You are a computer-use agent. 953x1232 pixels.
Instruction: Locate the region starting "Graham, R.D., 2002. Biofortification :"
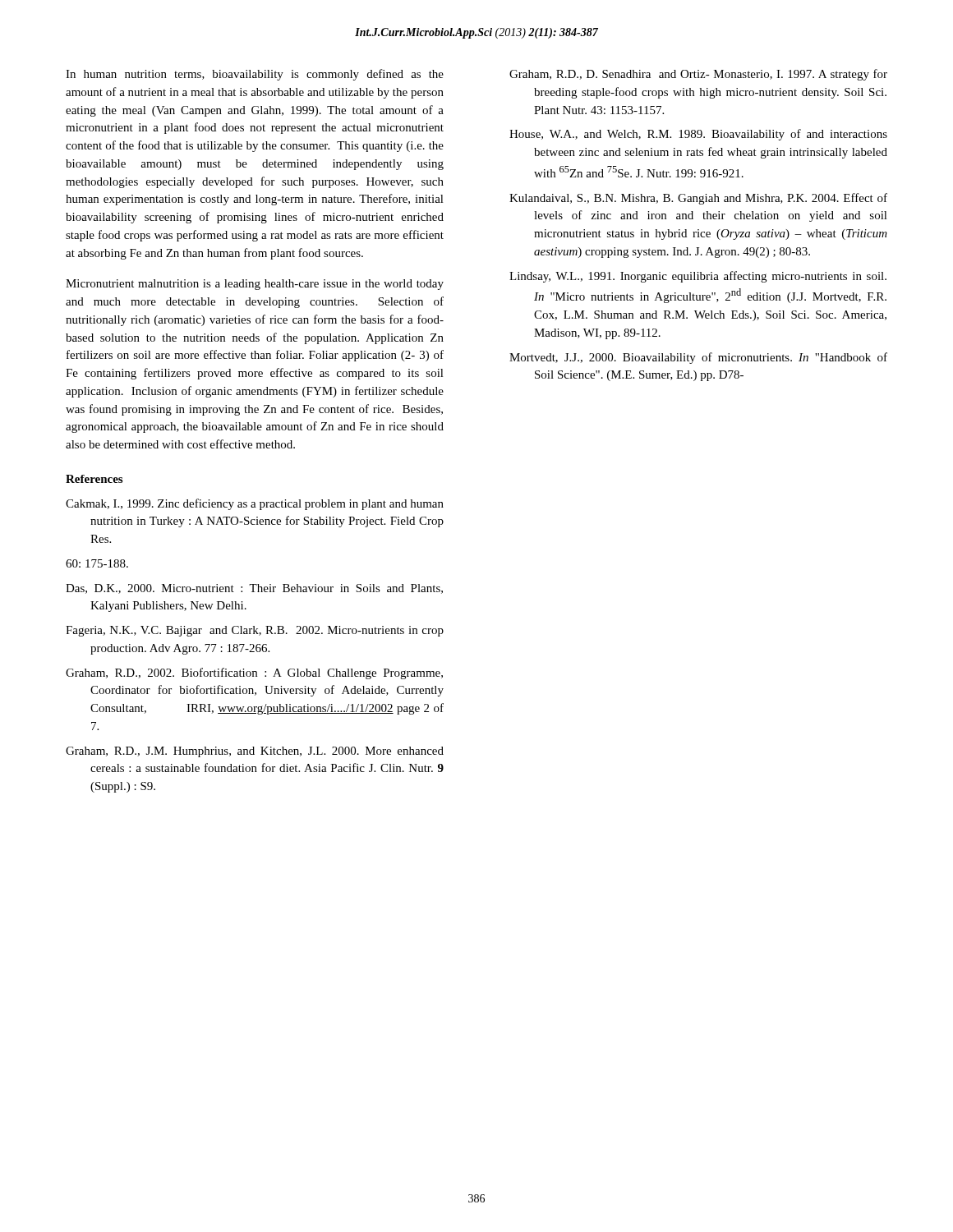coord(255,700)
